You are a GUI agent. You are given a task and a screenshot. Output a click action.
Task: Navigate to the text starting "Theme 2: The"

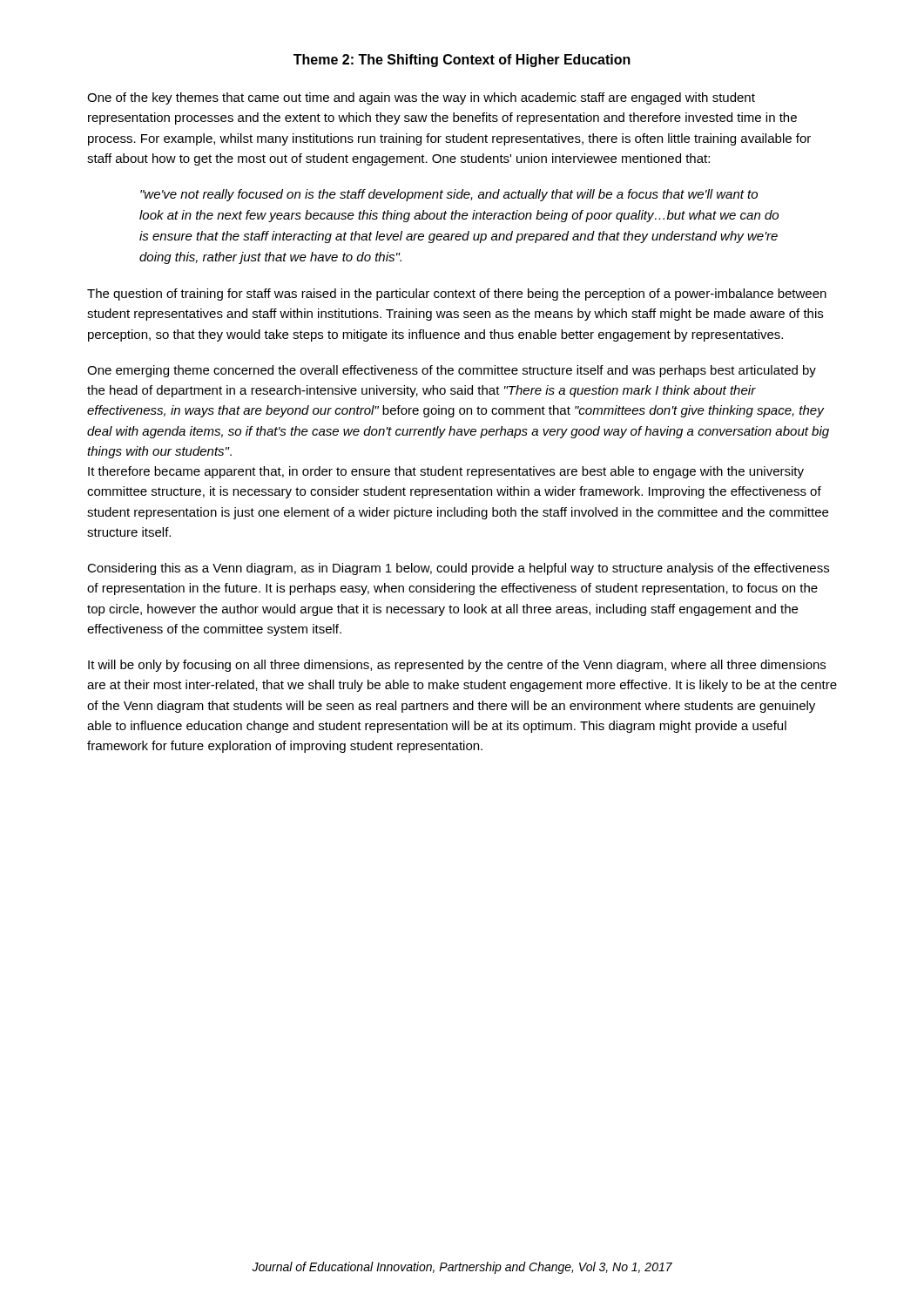tap(462, 60)
